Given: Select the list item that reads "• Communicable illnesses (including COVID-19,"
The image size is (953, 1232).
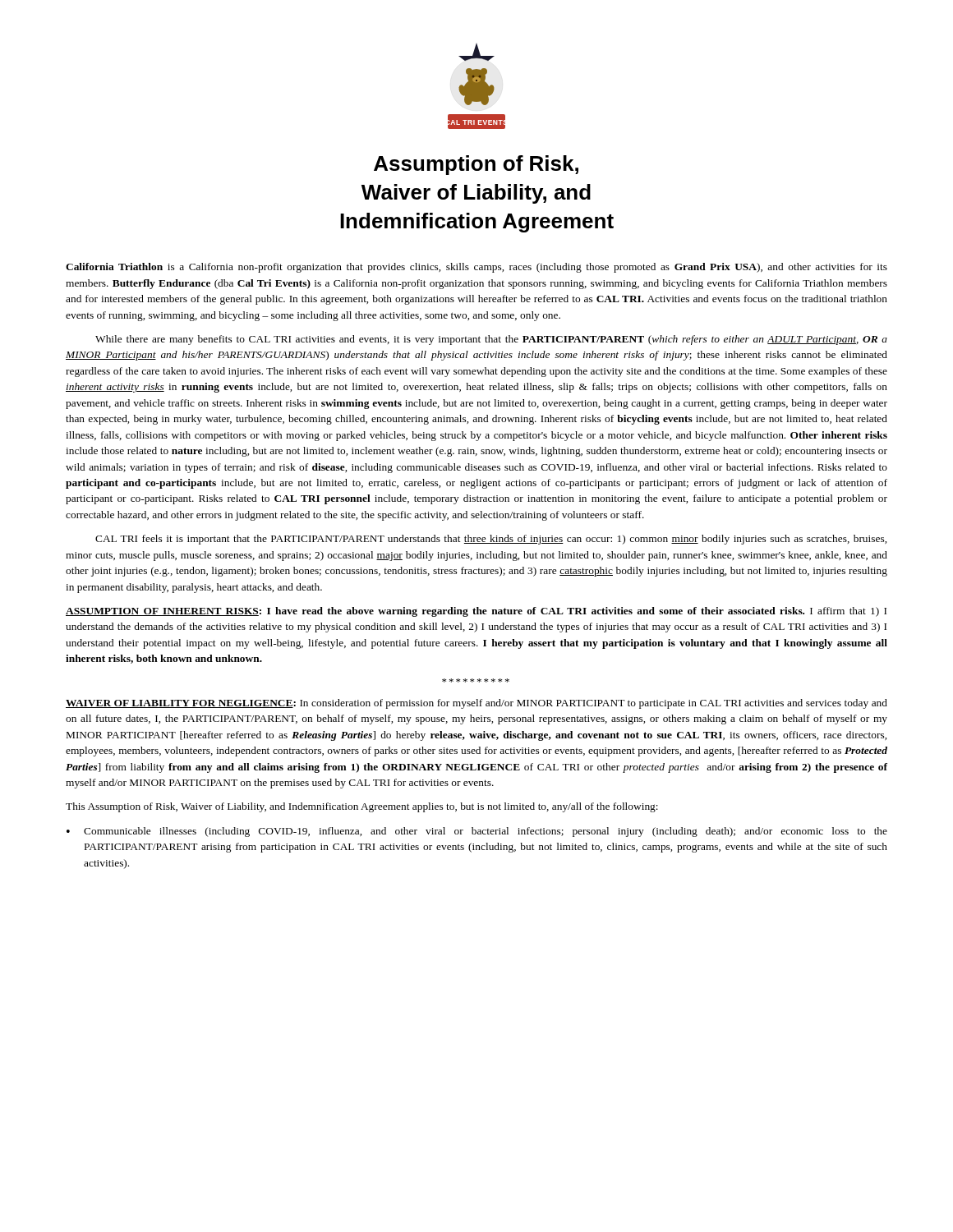Looking at the screenshot, I should pos(476,847).
